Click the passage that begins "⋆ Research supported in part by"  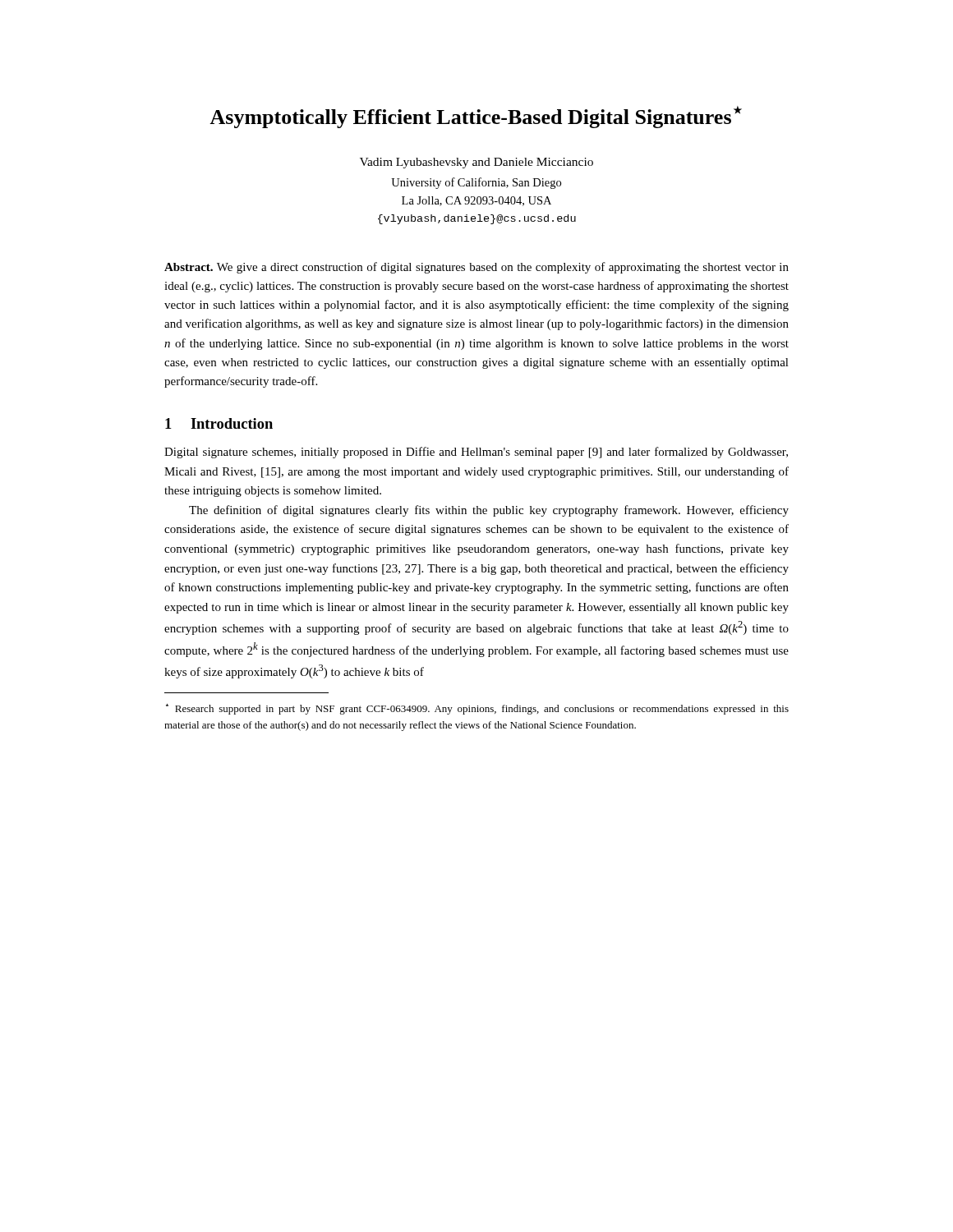point(476,715)
